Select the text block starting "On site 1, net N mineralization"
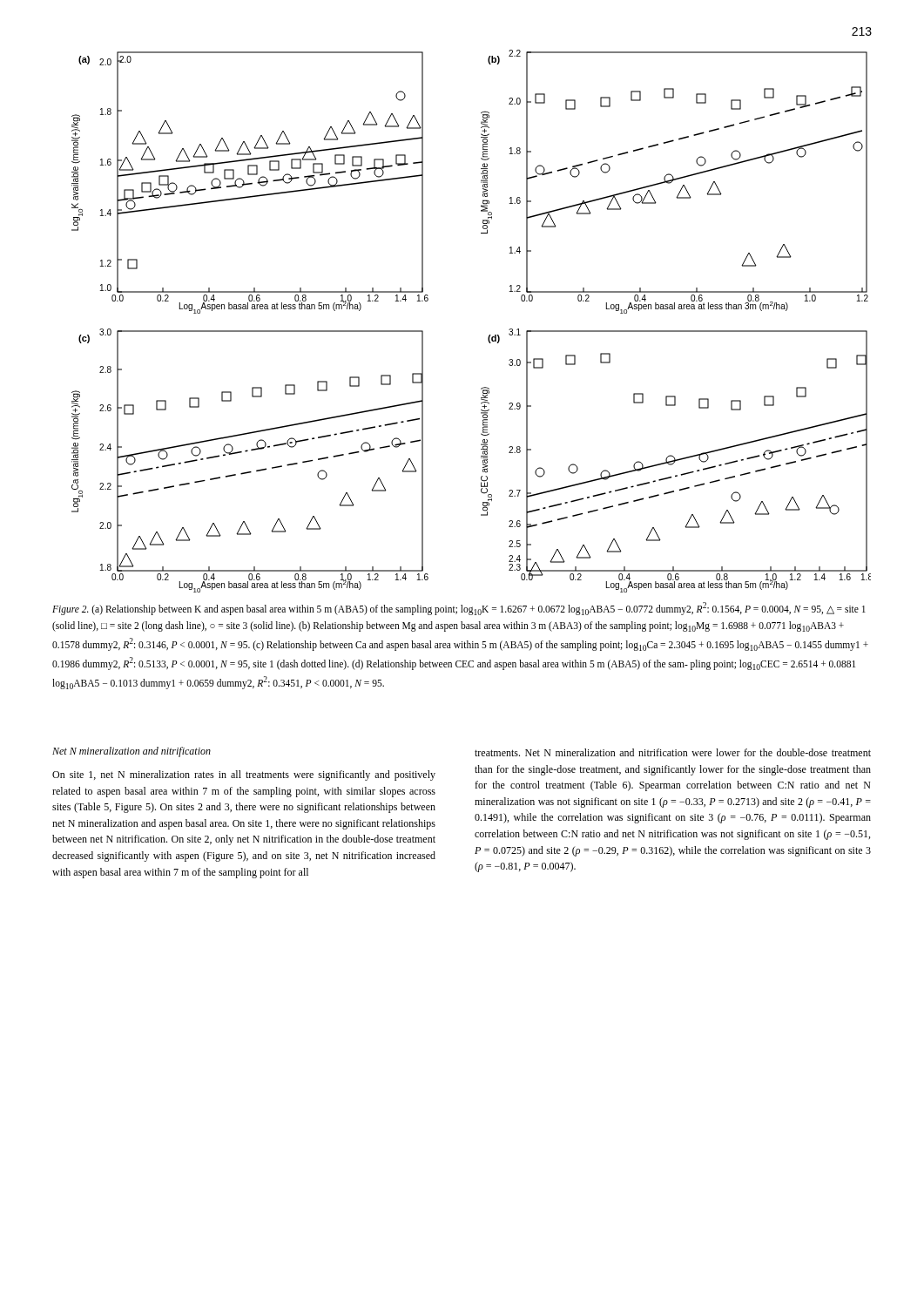This screenshot has height=1307, width=924. [x=244, y=823]
